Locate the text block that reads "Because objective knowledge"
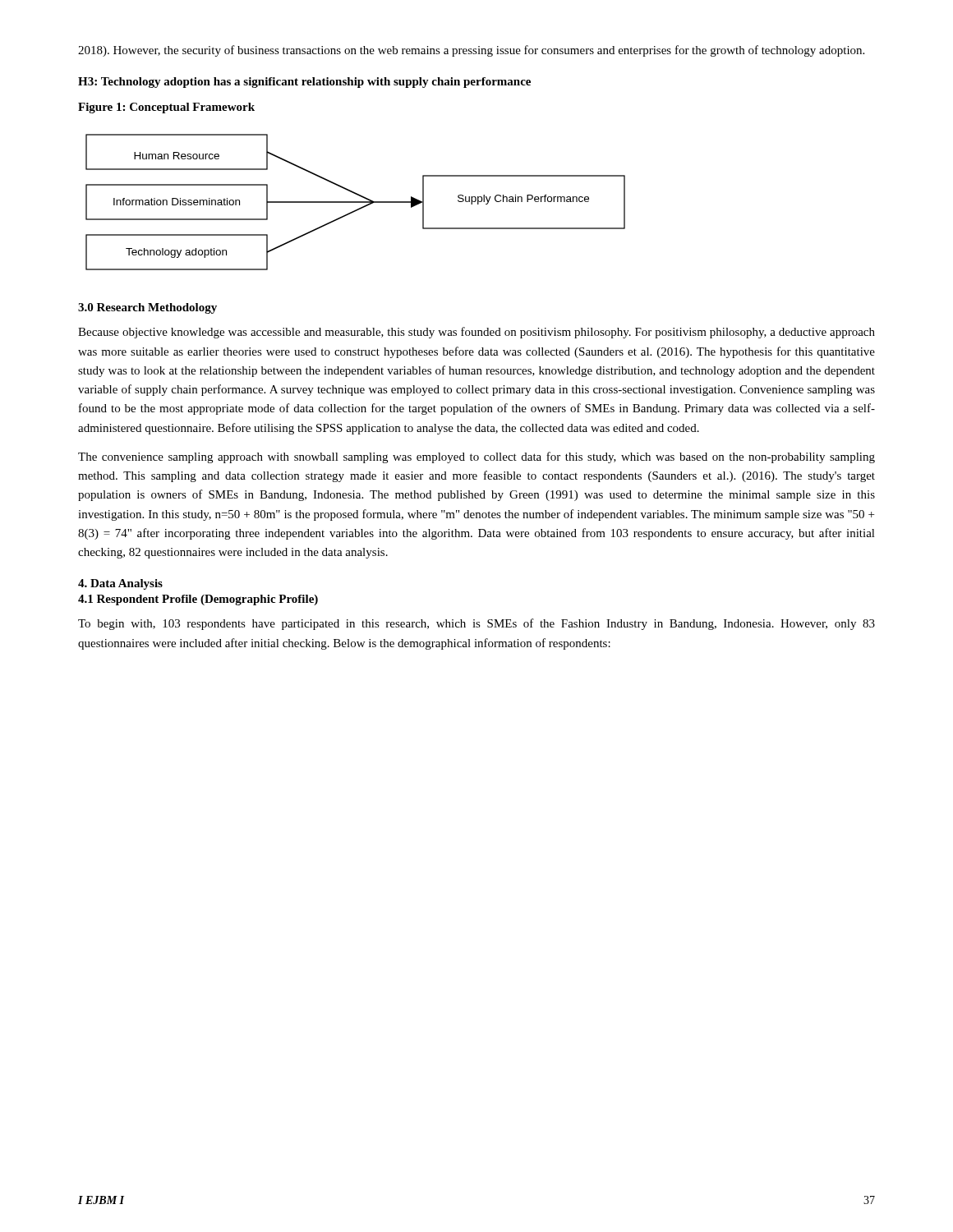Image resolution: width=953 pixels, height=1232 pixels. (x=476, y=380)
